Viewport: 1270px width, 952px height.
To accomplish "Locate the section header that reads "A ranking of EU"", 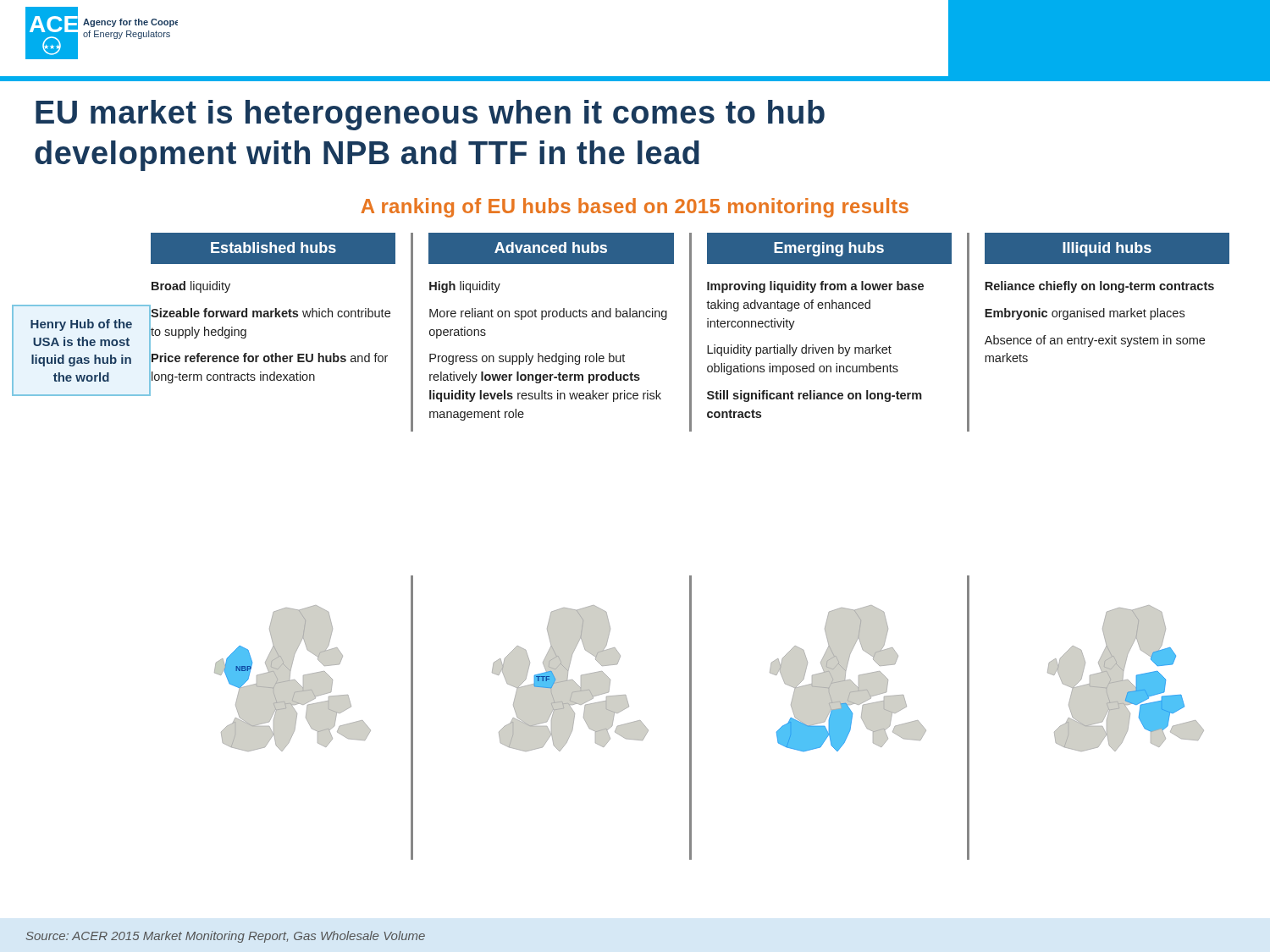I will 635,206.
